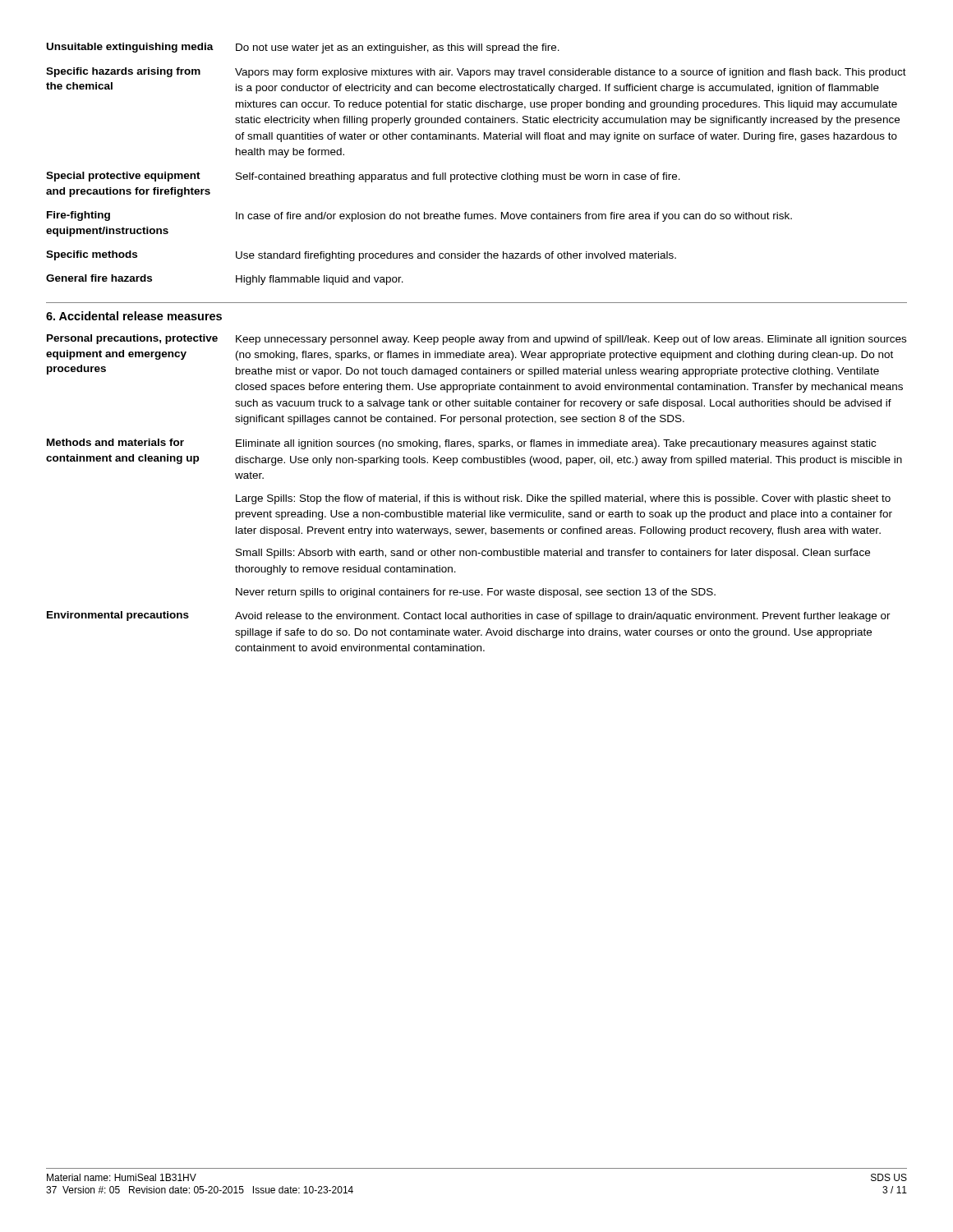The image size is (953, 1232).
Task: Navigate to the text block starting "Vapors may form explosive mixtures with air."
Action: pyautogui.click(x=570, y=112)
